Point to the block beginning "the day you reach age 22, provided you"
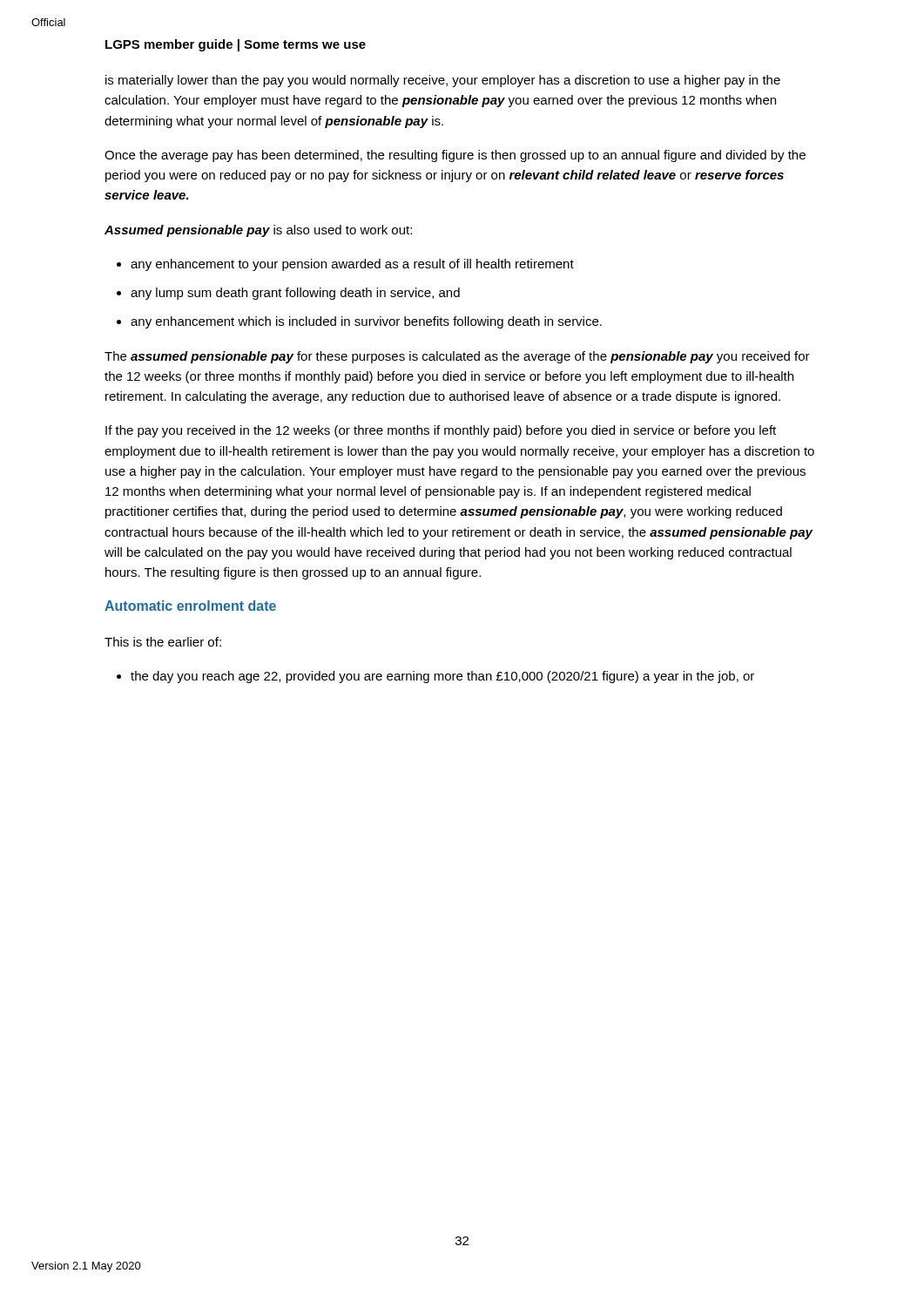 point(443,676)
